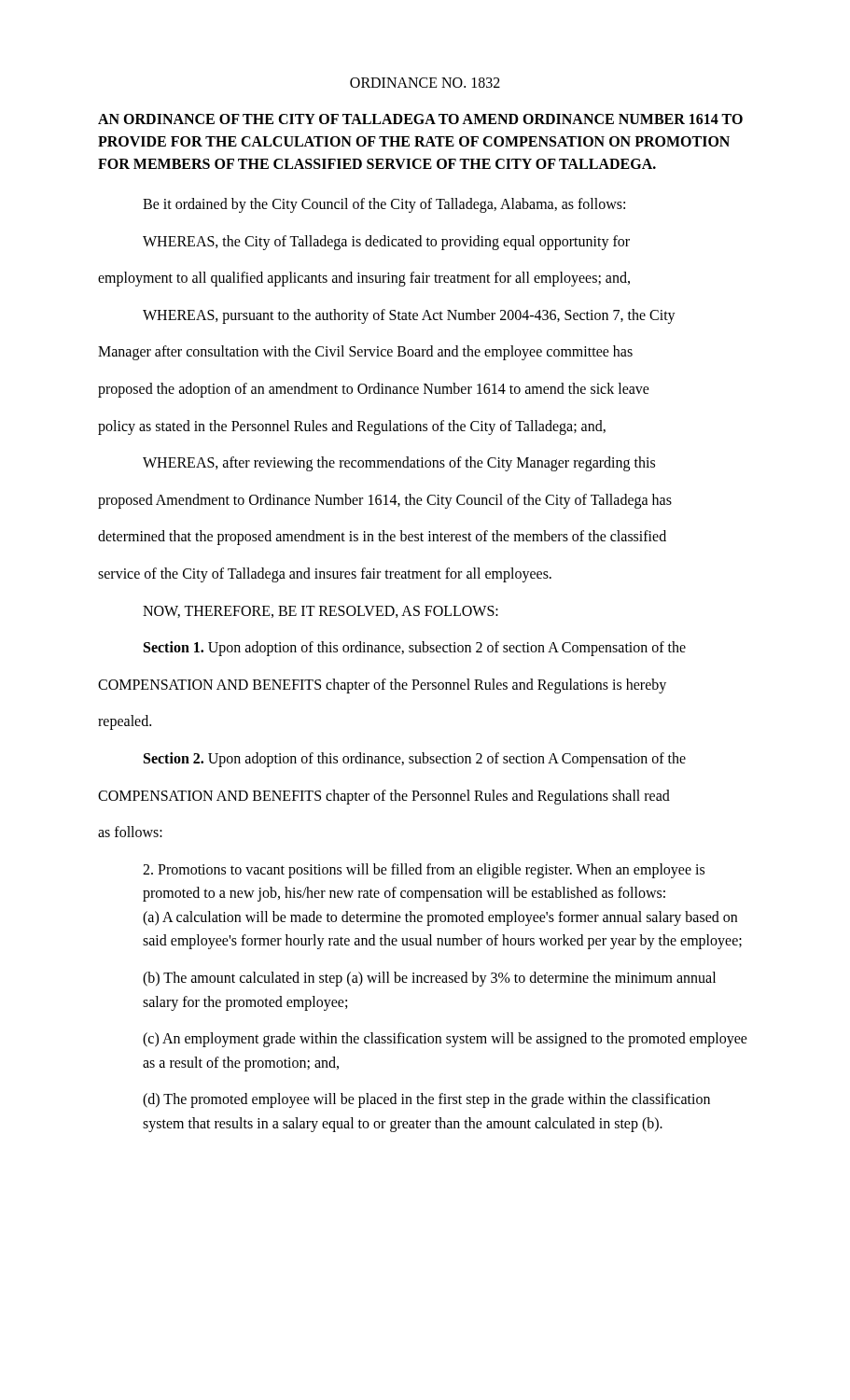
Task: Locate the passage starting "employment to all qualified applicants and insuring fair"
Action: coord(364,278)
